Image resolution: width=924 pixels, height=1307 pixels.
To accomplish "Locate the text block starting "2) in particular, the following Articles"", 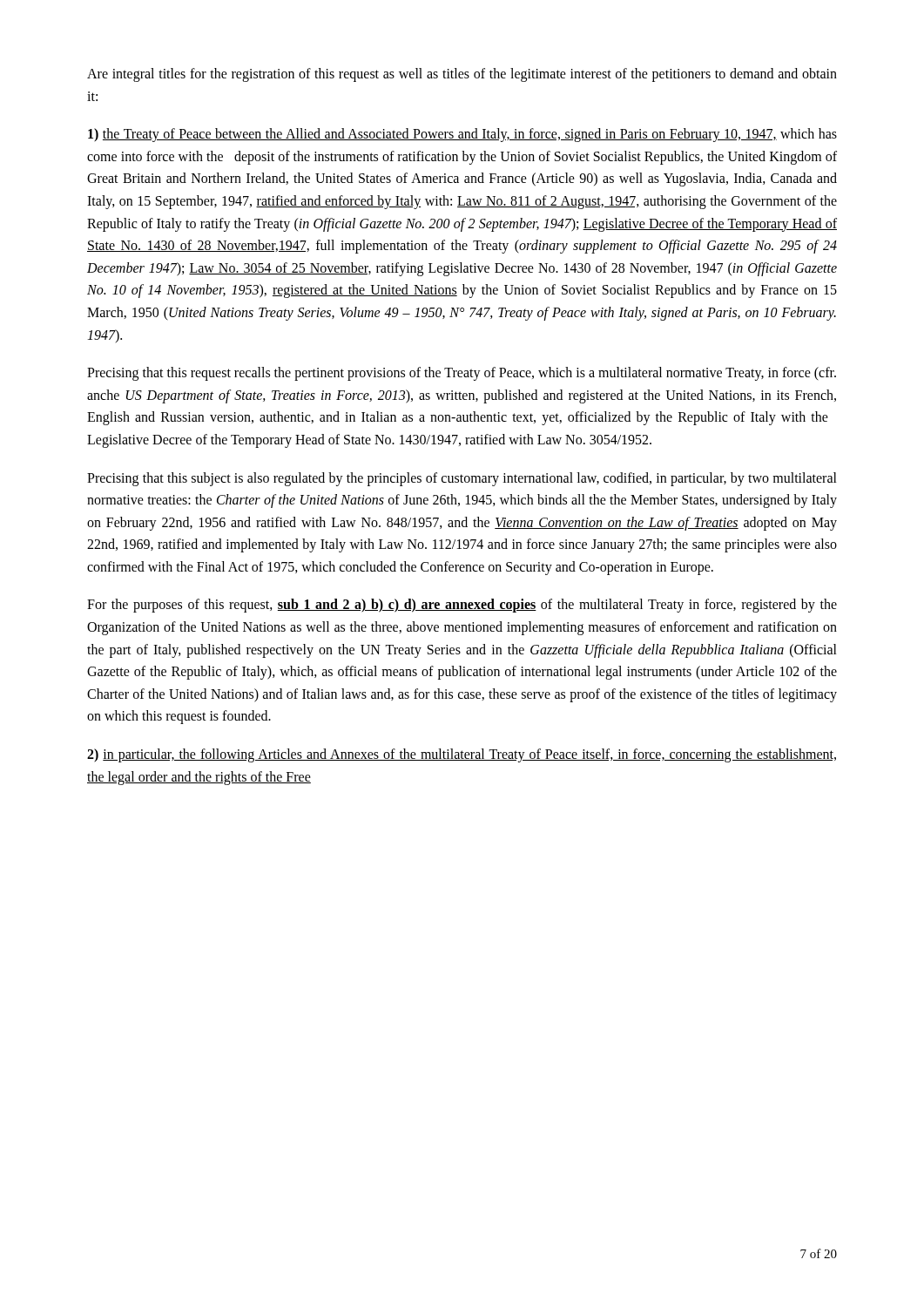I will tap(462, 765).
